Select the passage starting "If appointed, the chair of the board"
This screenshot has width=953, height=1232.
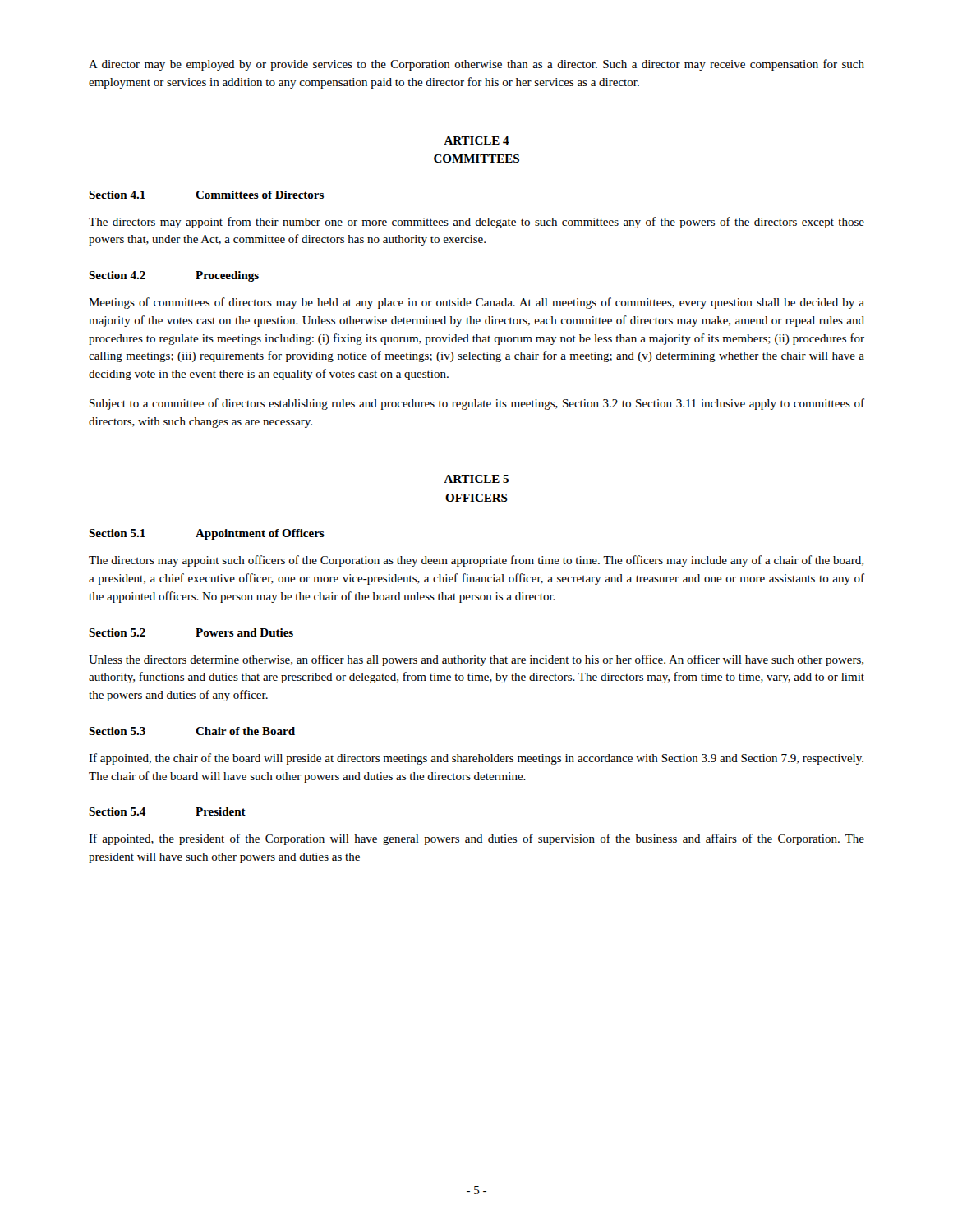pyautogui.click(x=476, y=768)
